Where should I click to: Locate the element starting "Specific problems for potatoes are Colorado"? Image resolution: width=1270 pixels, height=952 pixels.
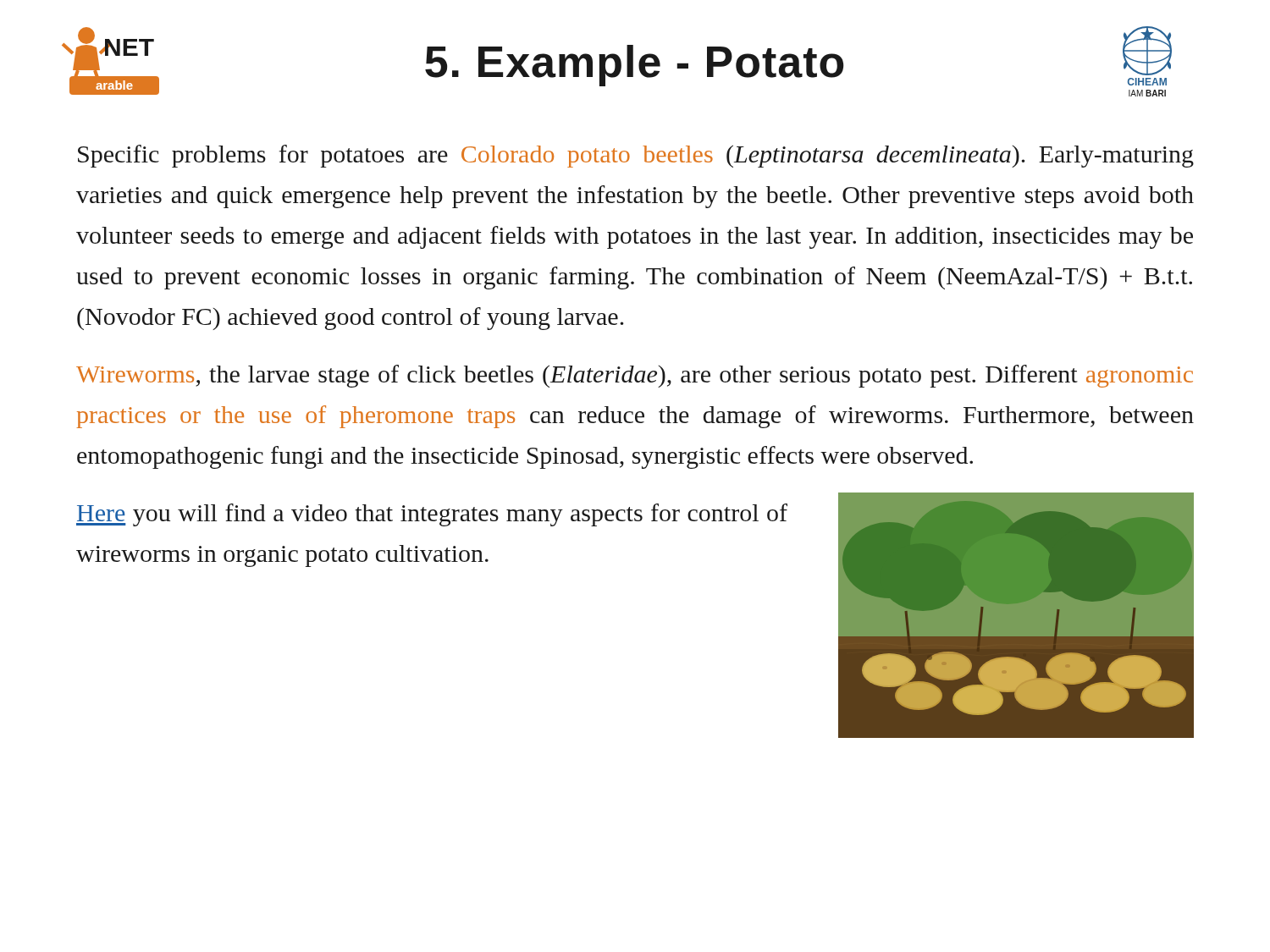click(635, 235)
